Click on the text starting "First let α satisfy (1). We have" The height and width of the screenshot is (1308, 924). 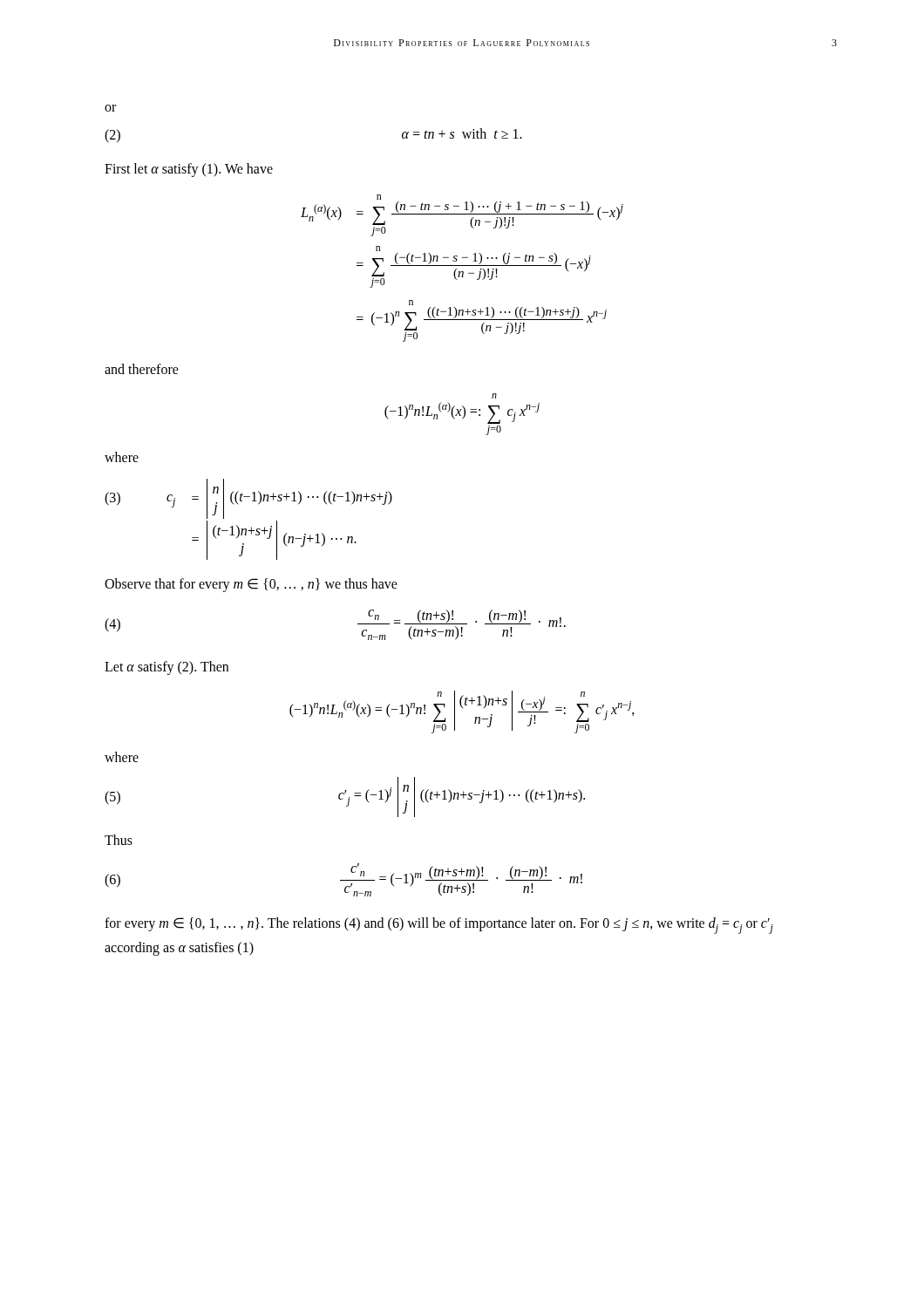point(189,169)
